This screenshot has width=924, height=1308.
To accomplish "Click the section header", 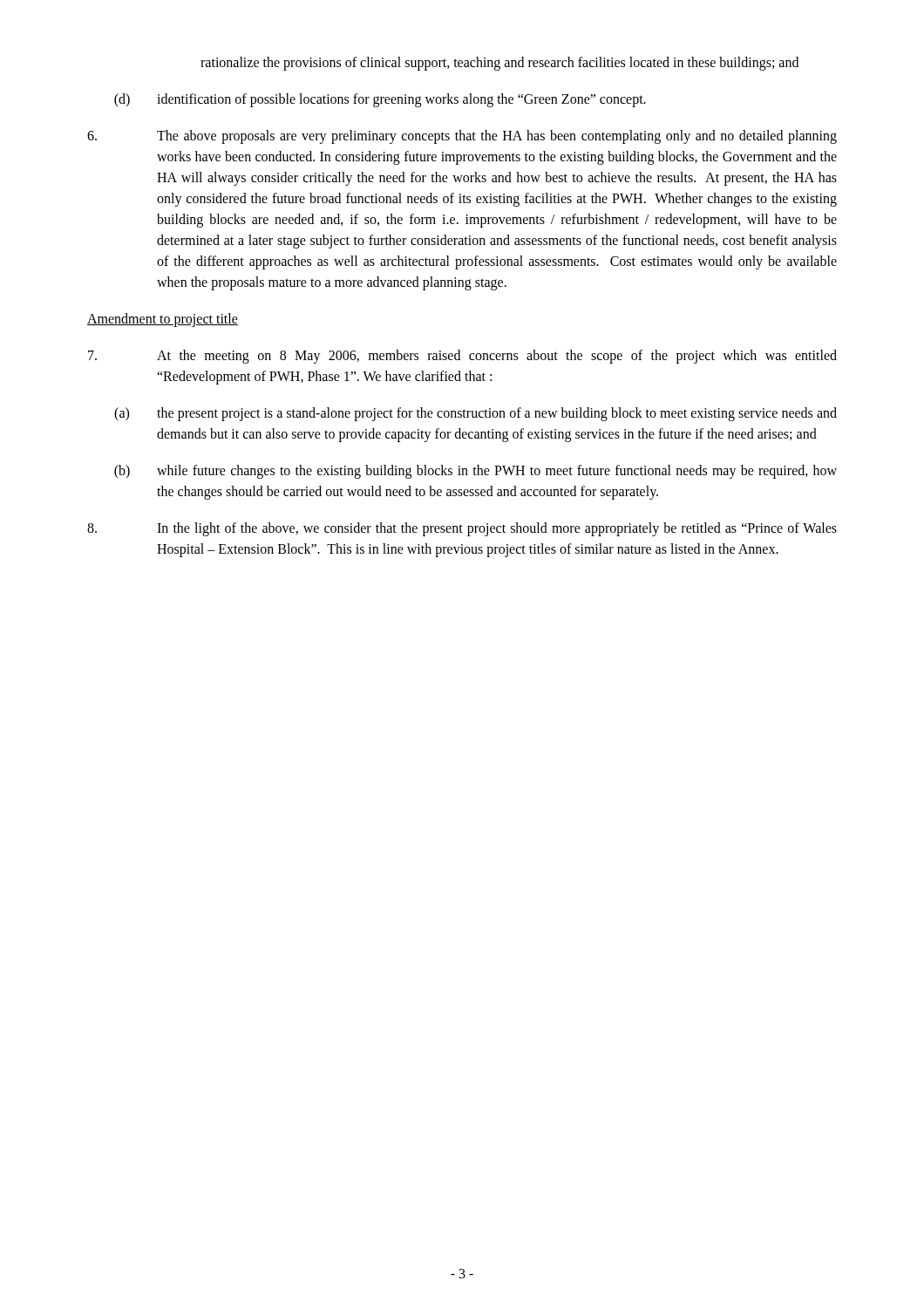I will (x=162, y=319).
